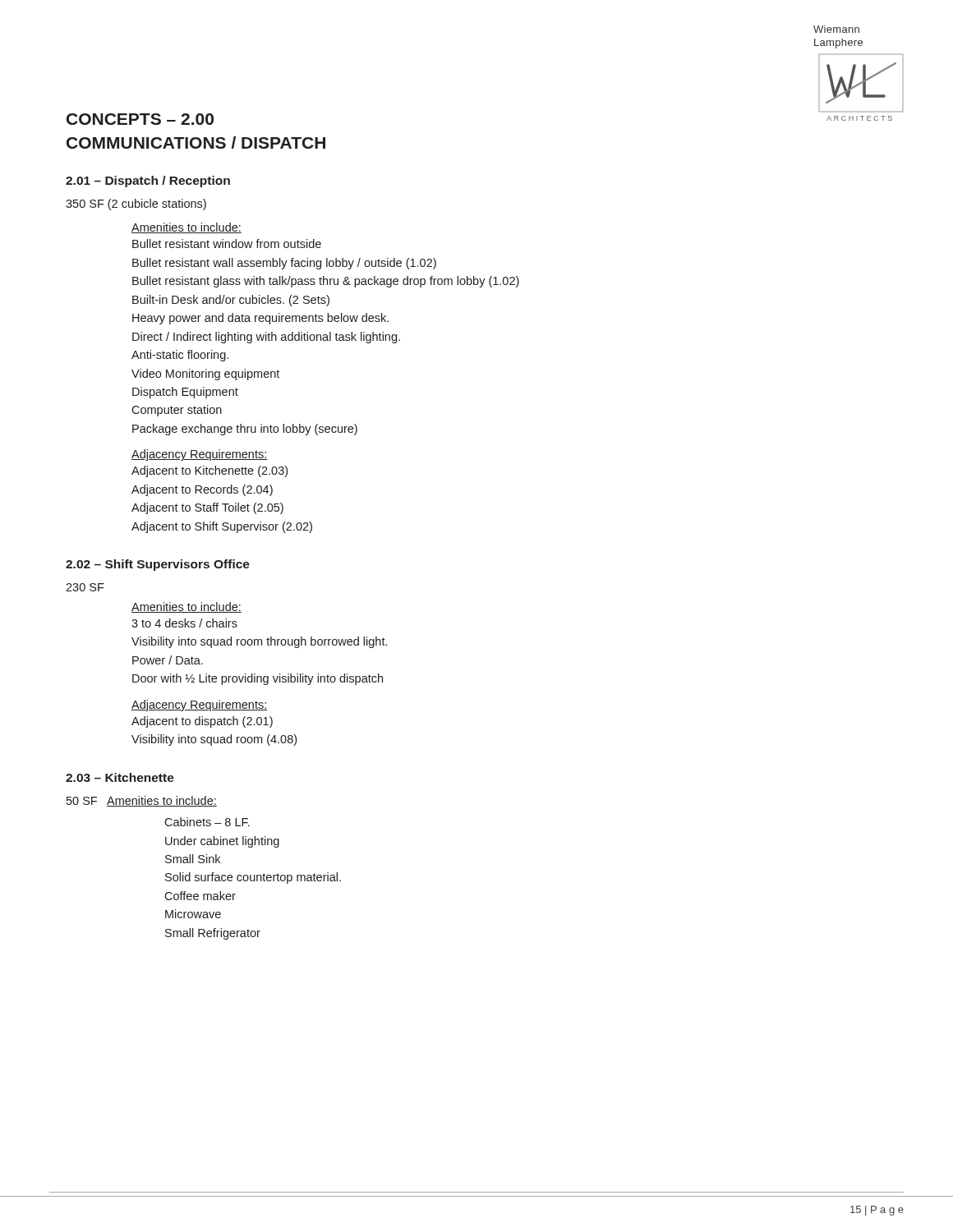Viewport: 953px width, 1232px height.
Task: Click on the text block starting "50 SF Amenities to include:"
Action: coord(141,800)
